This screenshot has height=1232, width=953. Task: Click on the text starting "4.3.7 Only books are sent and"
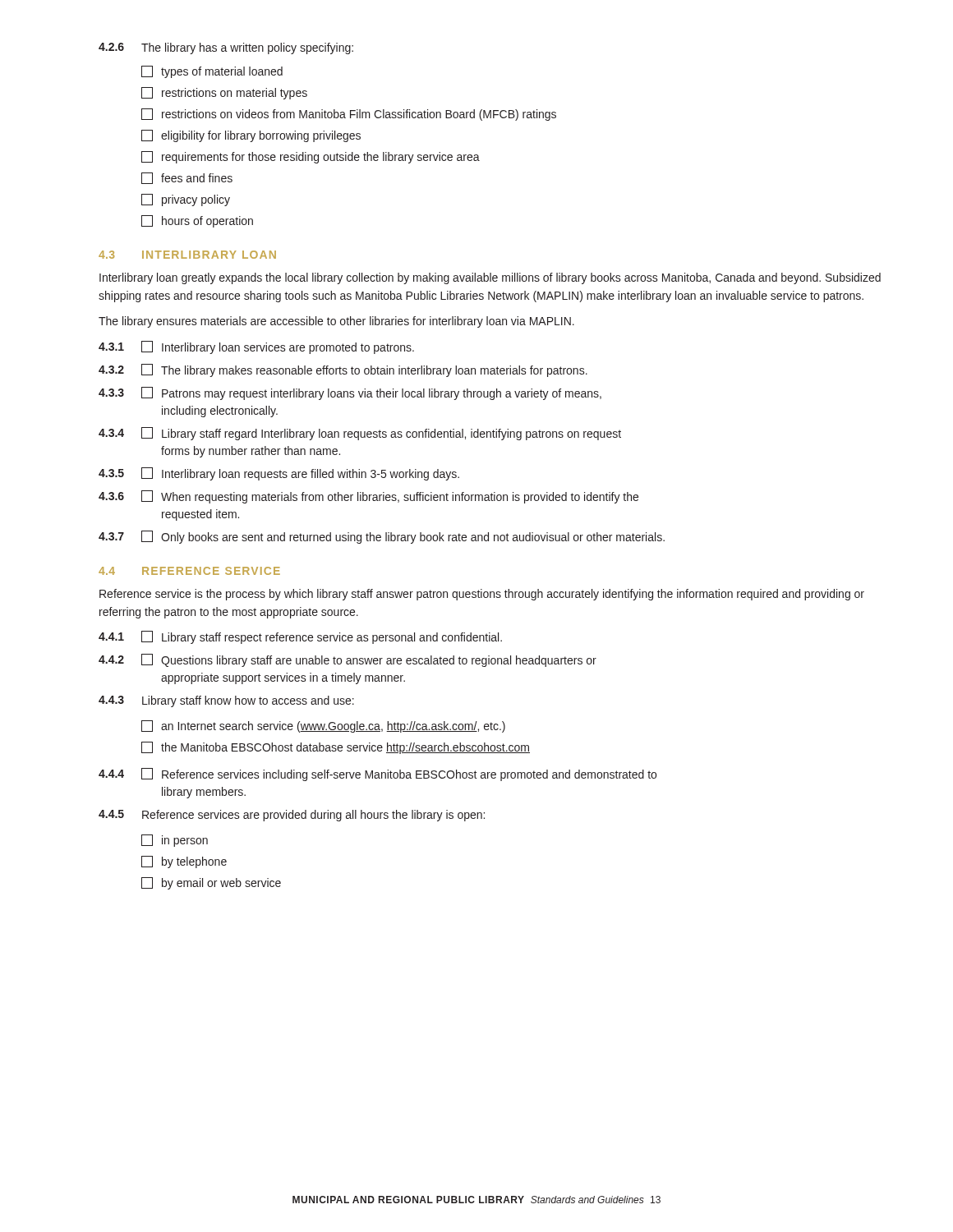point(493,538)
